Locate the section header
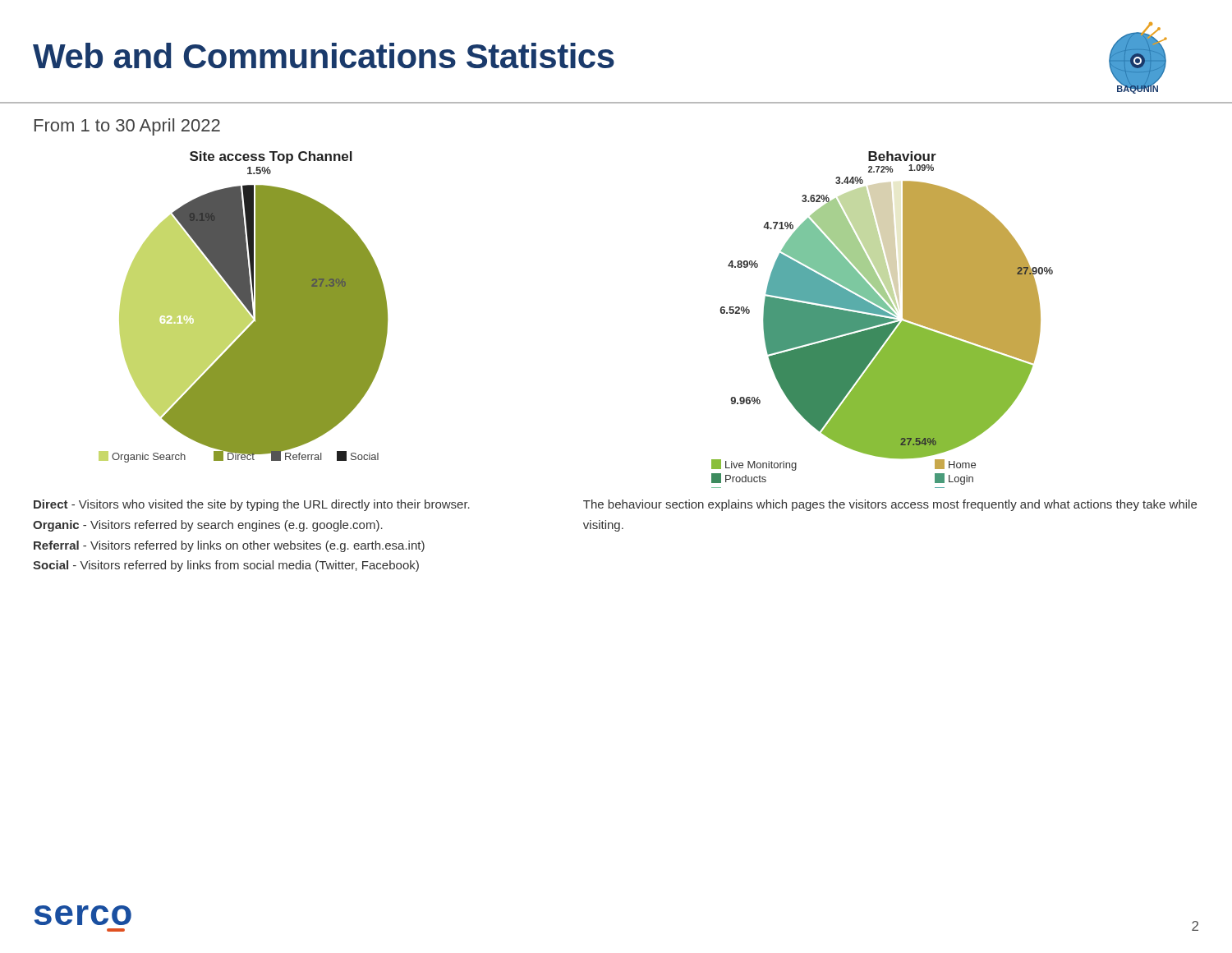Screen dimensions: 953x1232 pos(127,125)
